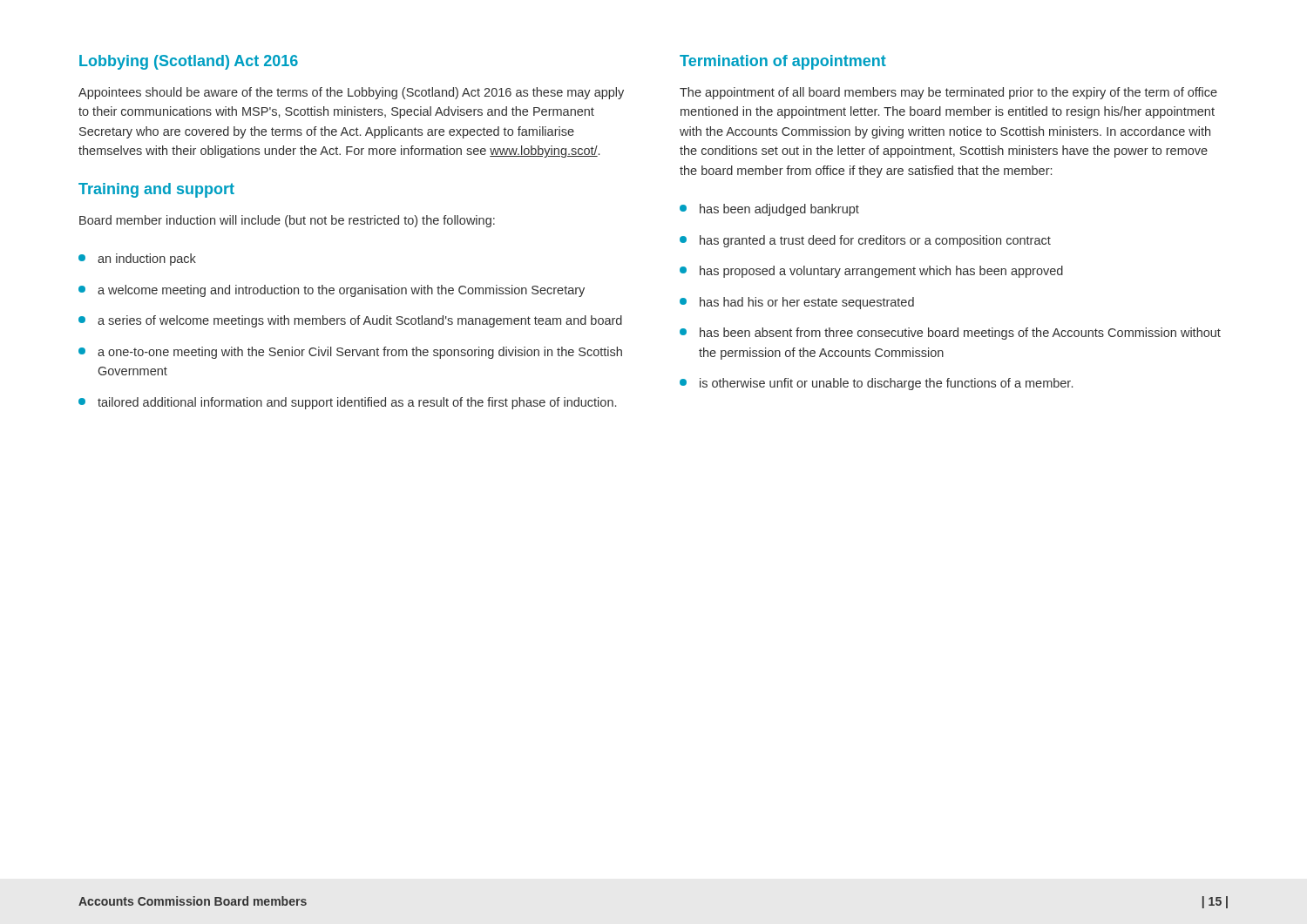The width and height of the screenshot is (1307, 924).
Task: Locate the text block starting "is otherwise unfit or unable to discharge"
Action: (877, 384)
